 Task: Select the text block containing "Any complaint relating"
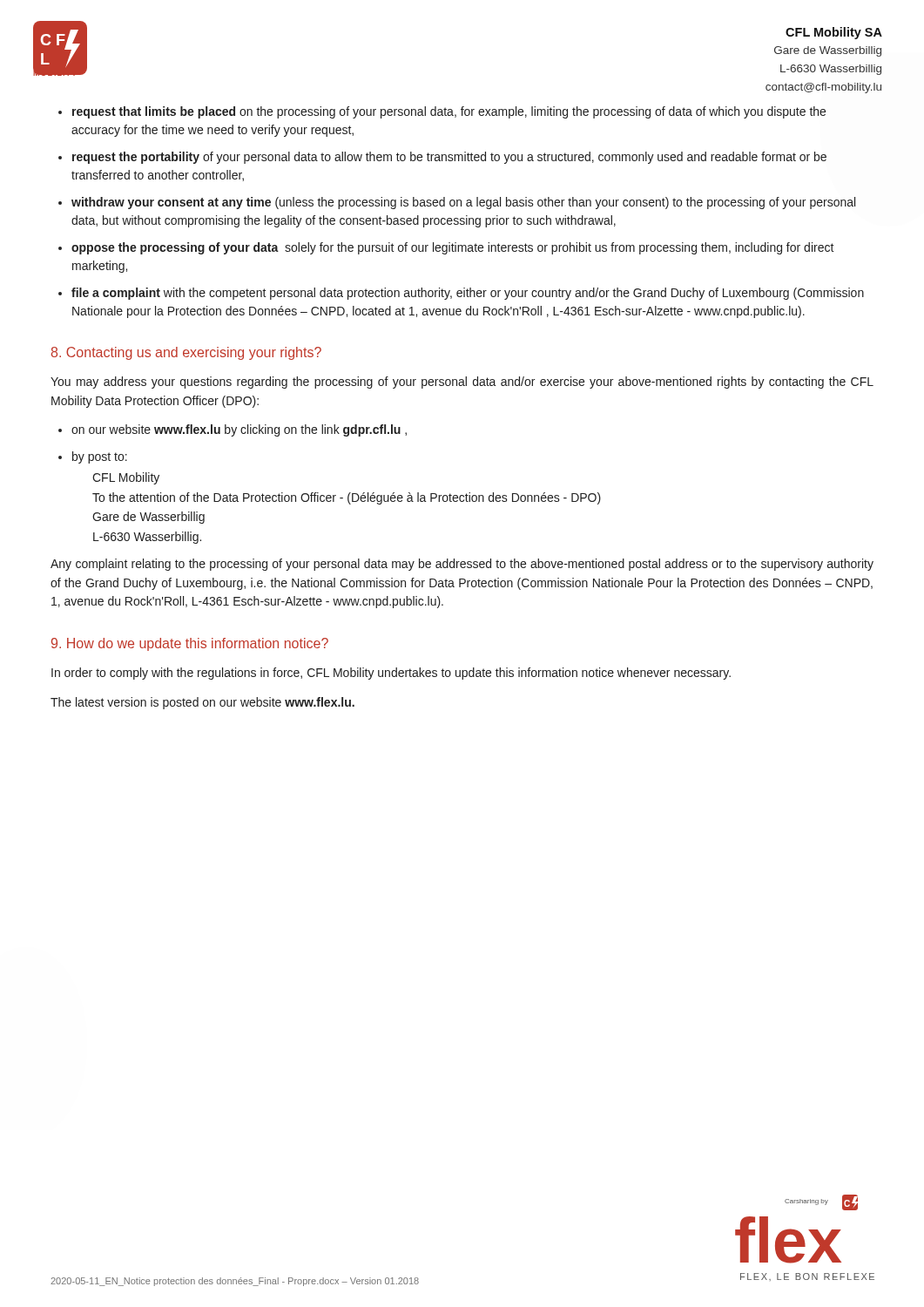coord(462,583)
